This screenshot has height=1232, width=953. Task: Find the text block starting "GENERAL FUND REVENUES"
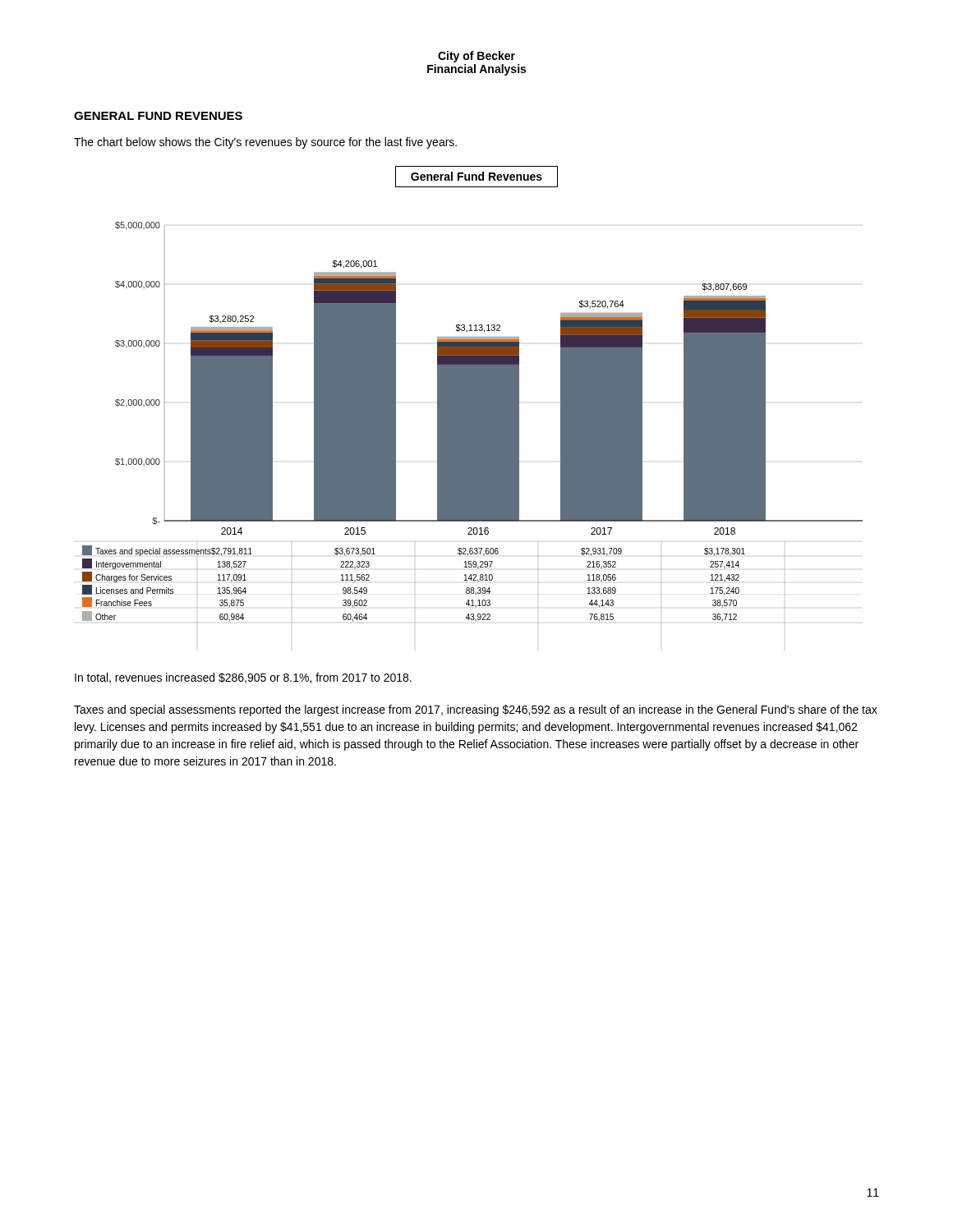158,115
